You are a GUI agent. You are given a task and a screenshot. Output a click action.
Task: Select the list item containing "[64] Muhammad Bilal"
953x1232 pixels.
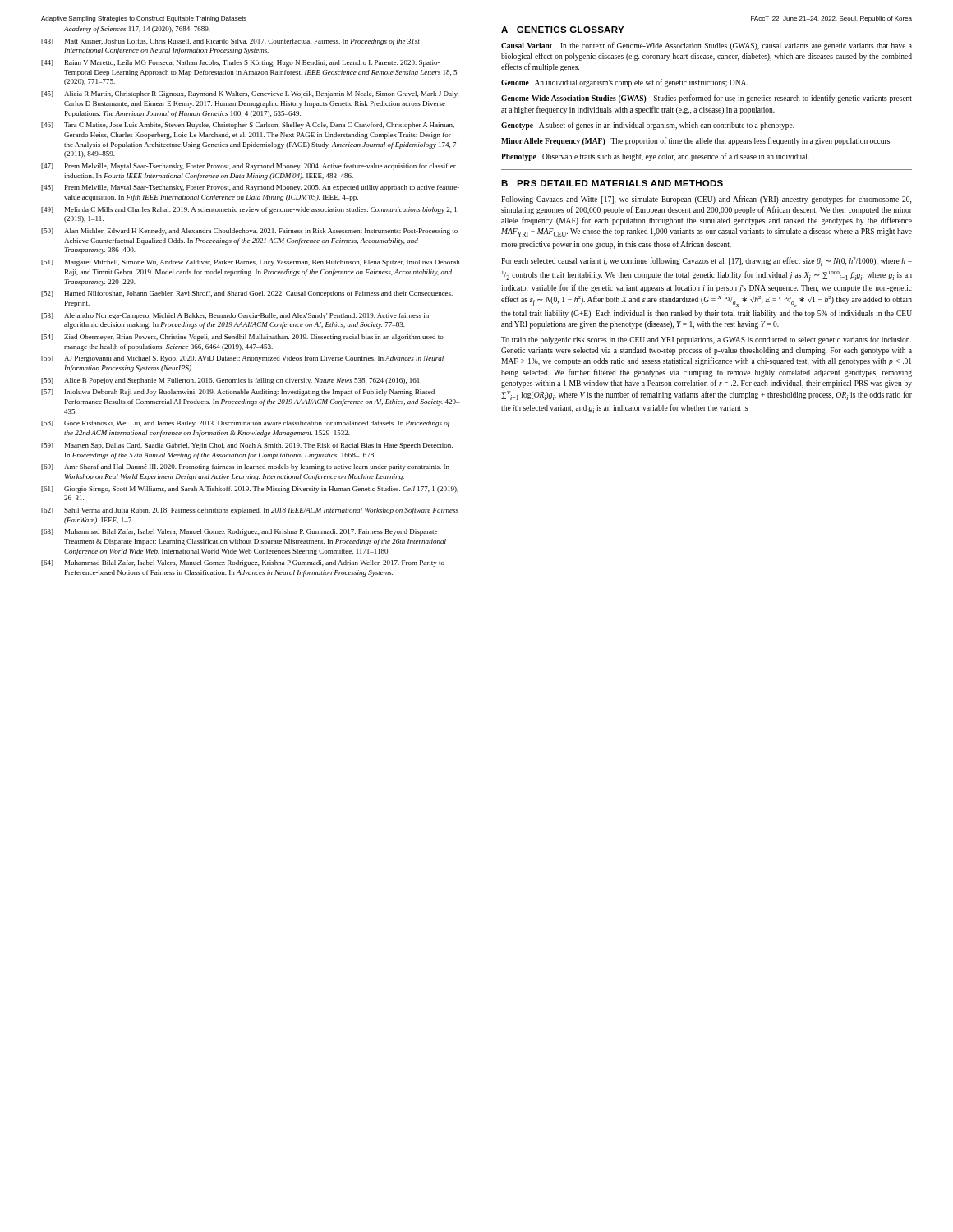tap(251, 568)
